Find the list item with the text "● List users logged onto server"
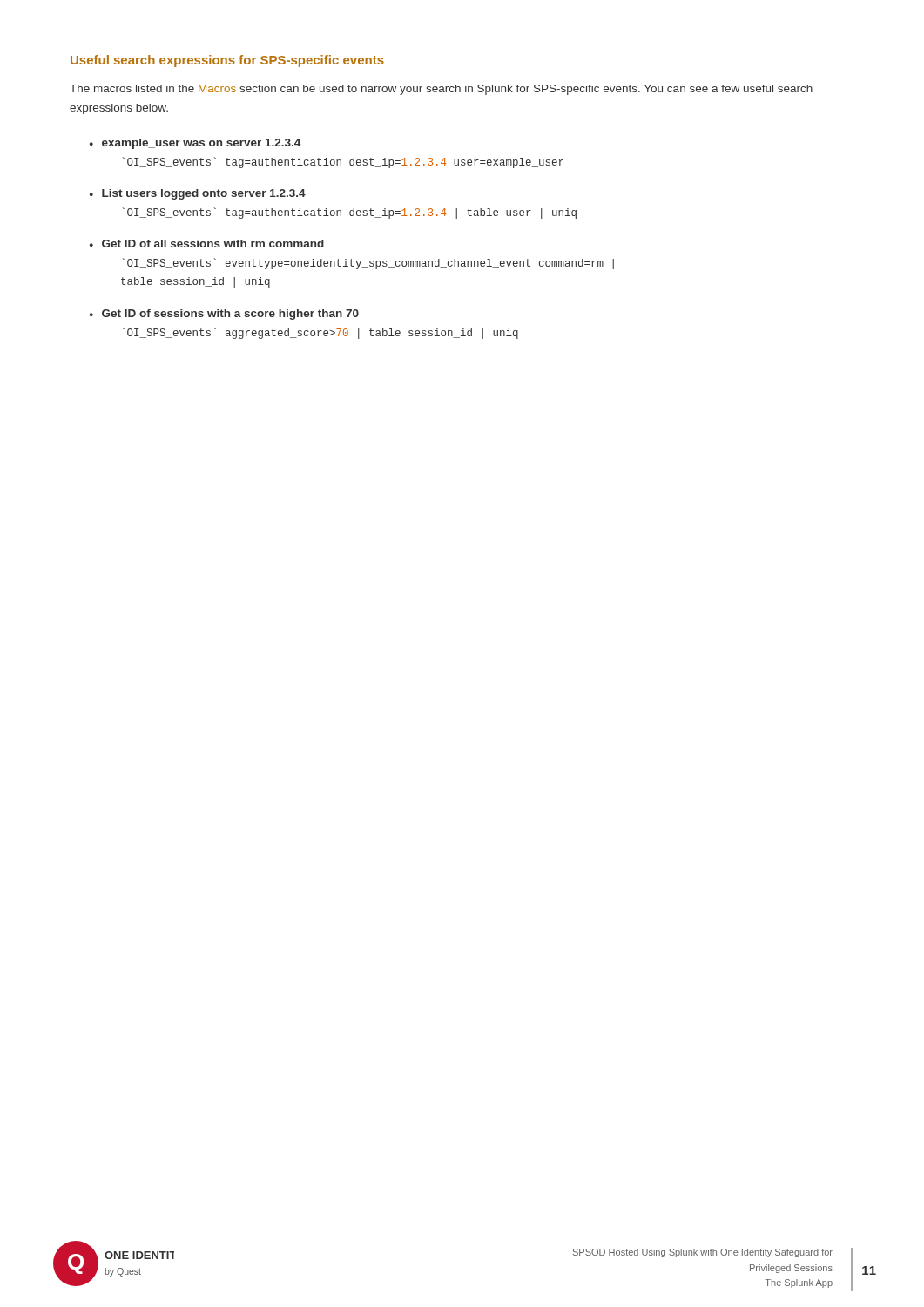The image size is (924, 1307). (x=197, y=193)
